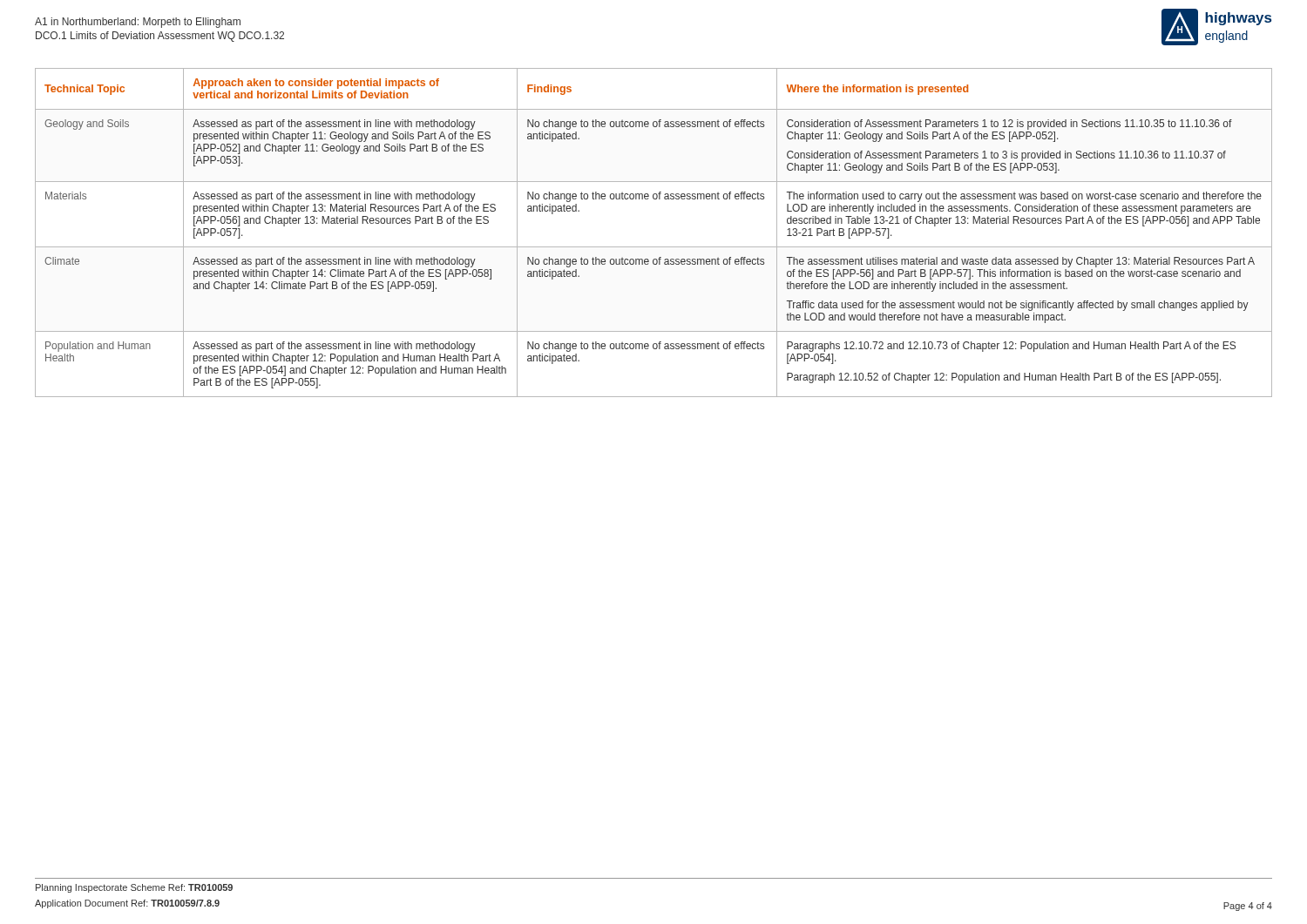Click on the logo
Image resolution: width=1307 pixels, height=924 pixels.
[x=1217, y=27]
